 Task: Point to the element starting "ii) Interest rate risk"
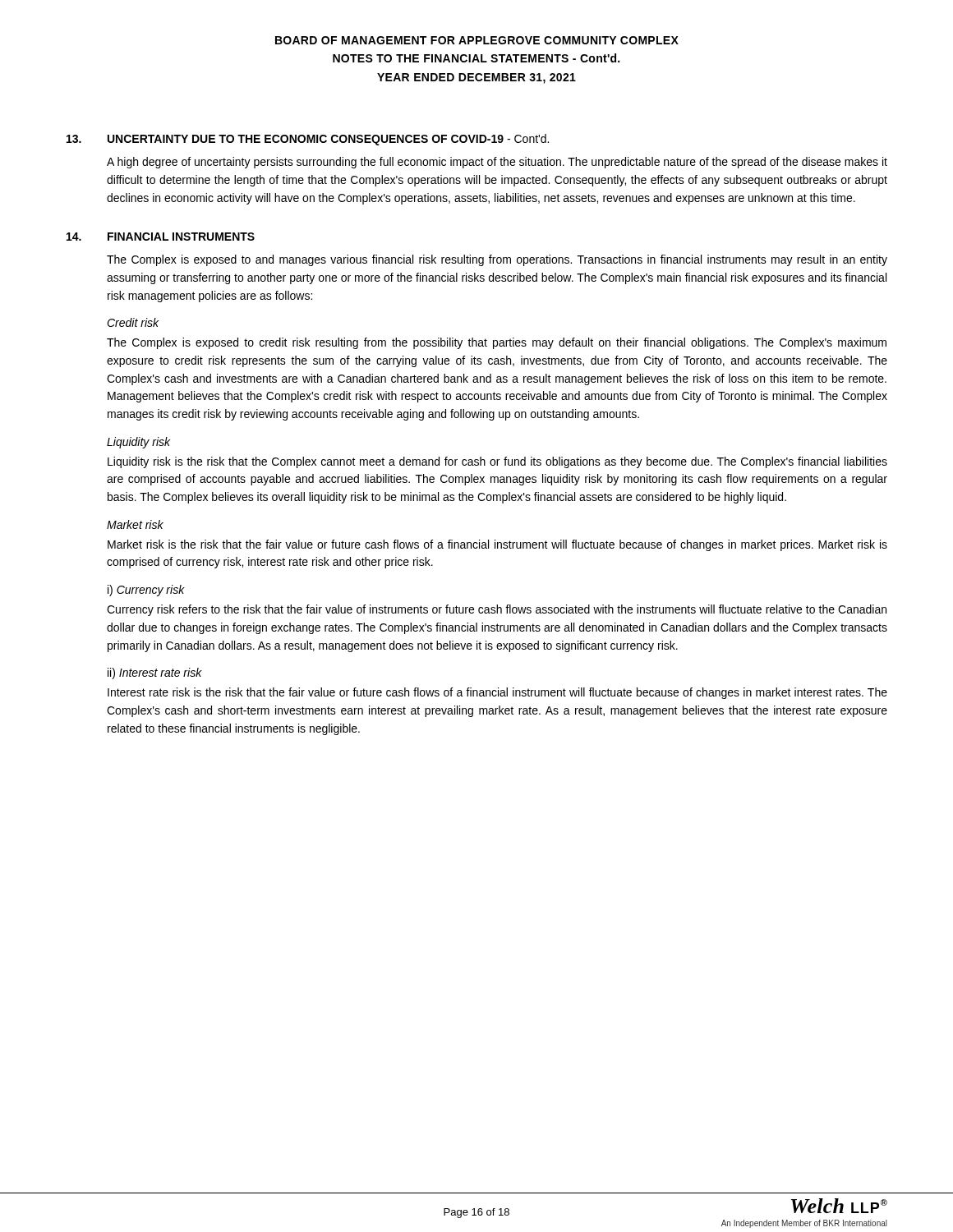154,673
